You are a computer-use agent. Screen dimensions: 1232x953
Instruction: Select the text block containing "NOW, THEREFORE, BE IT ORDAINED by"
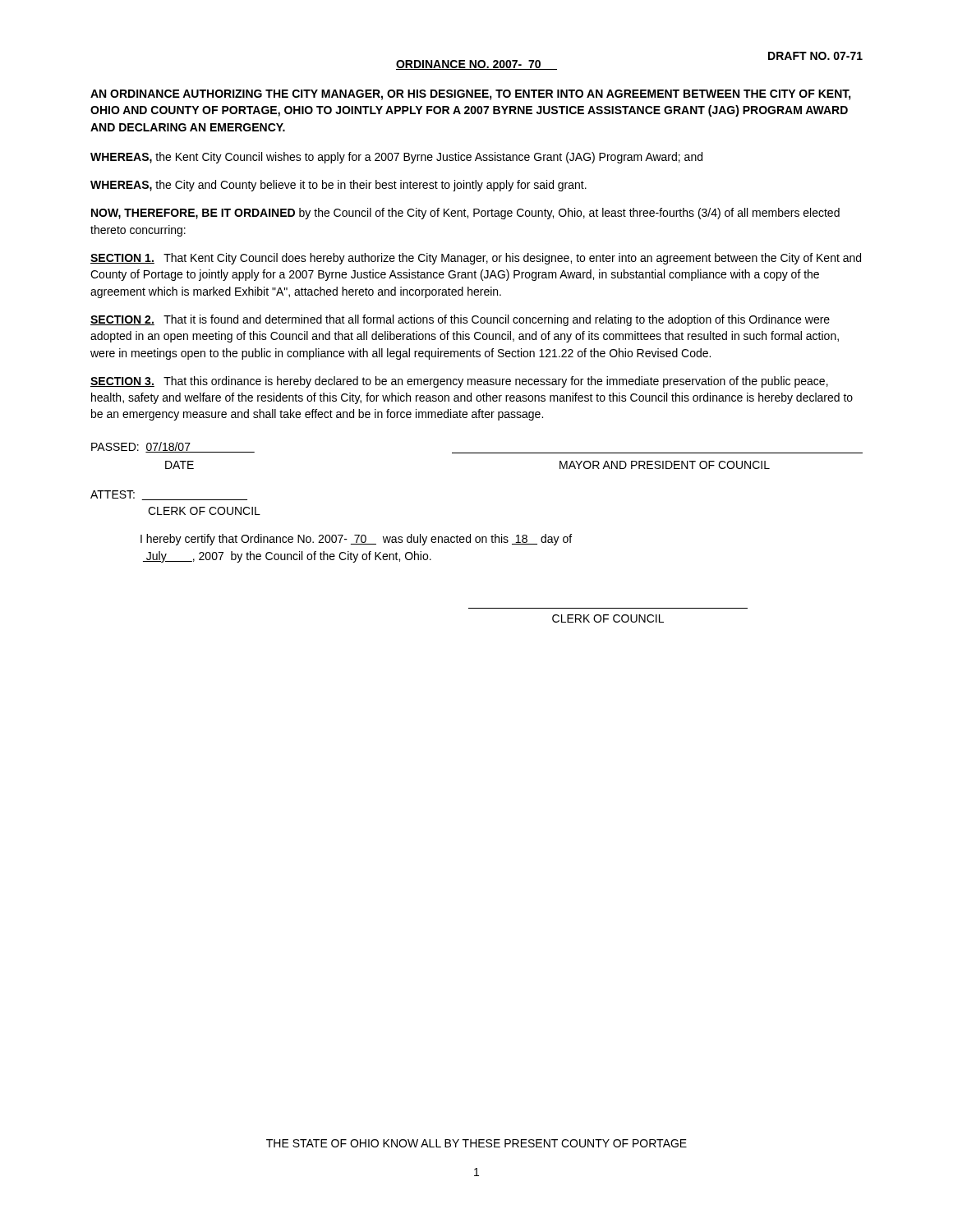pyautogui.click(x=465, y=222)
